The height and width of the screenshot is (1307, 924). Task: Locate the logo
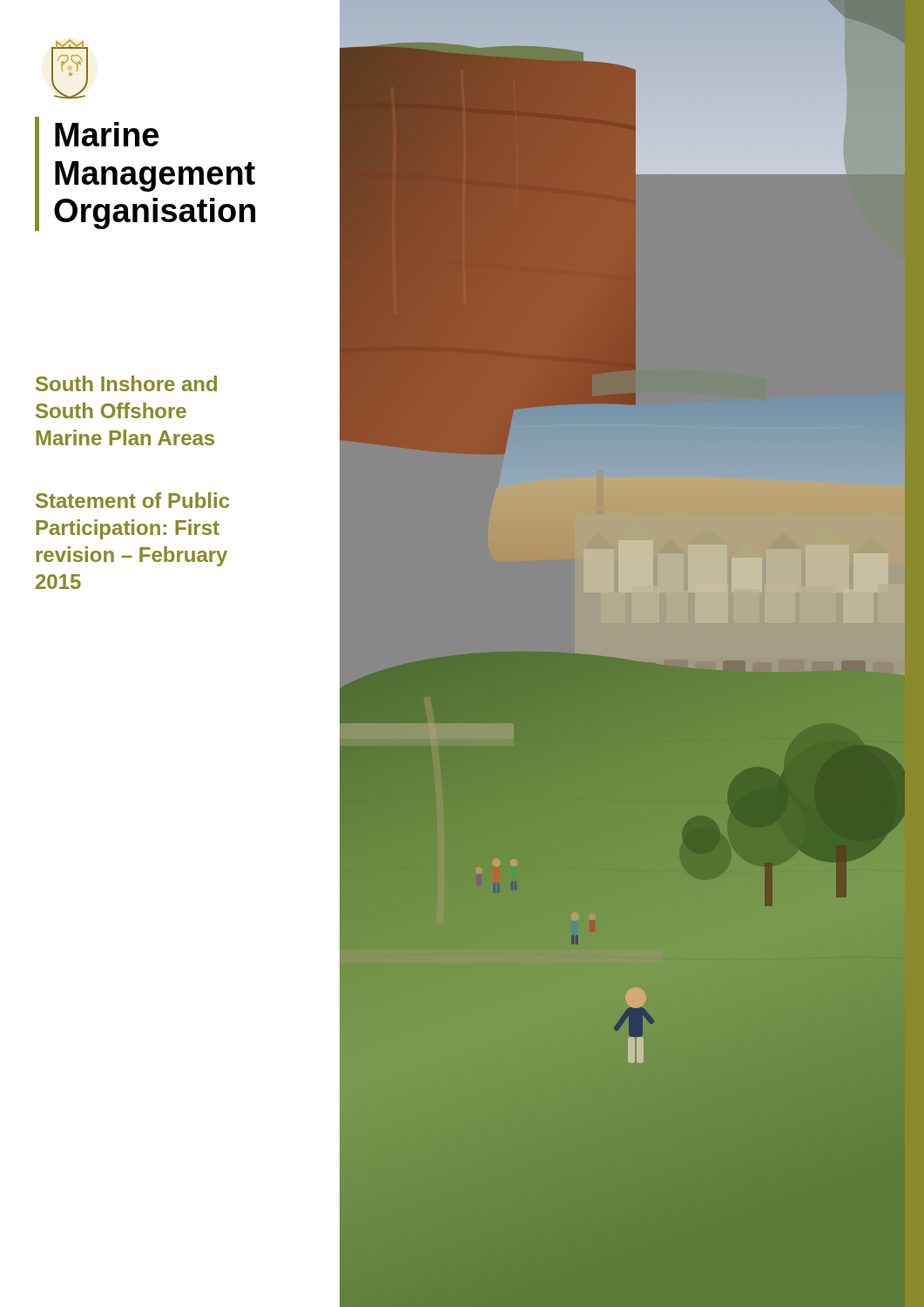[174, 71]
